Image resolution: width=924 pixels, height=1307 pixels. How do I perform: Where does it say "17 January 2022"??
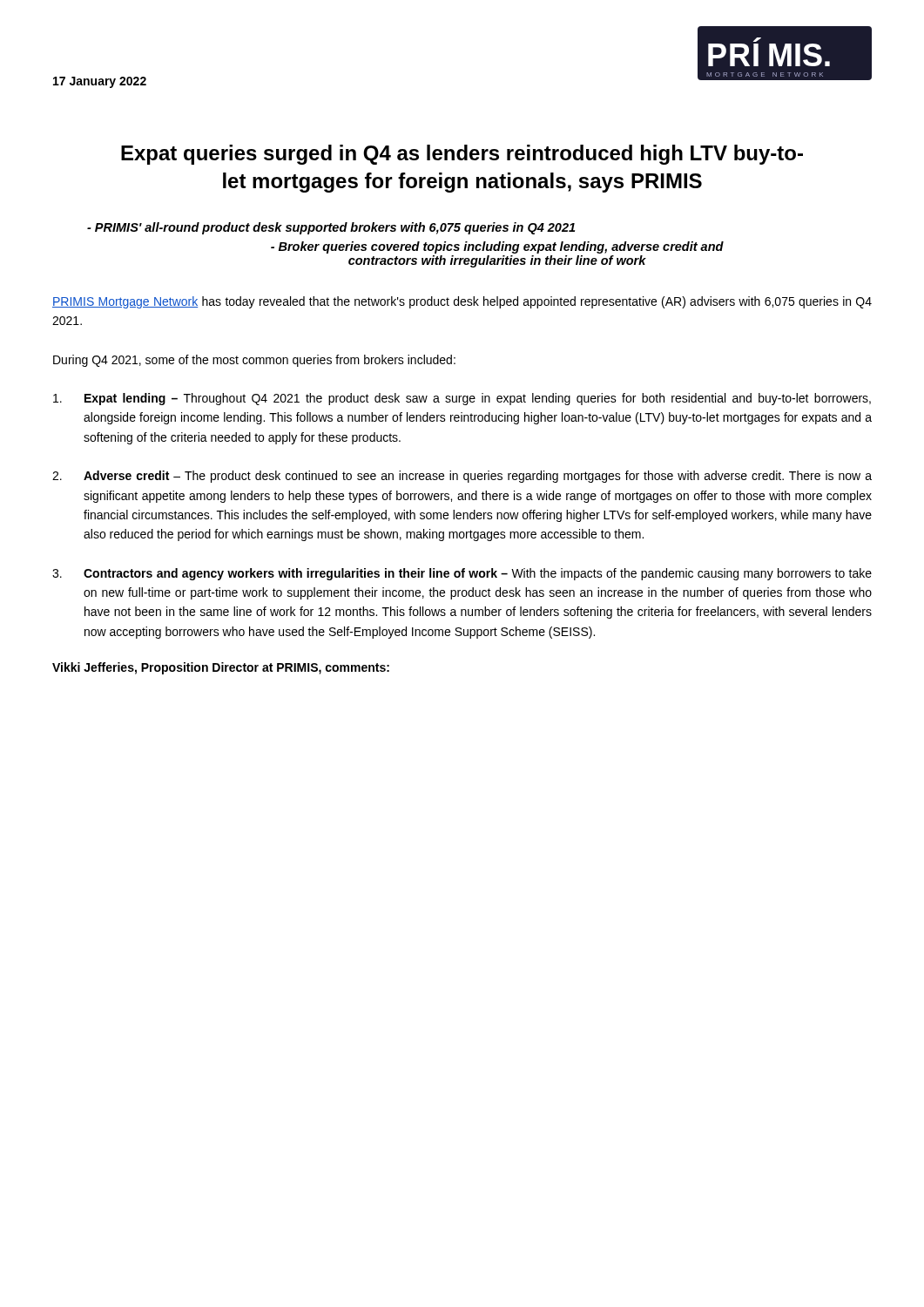click(99, 81)
